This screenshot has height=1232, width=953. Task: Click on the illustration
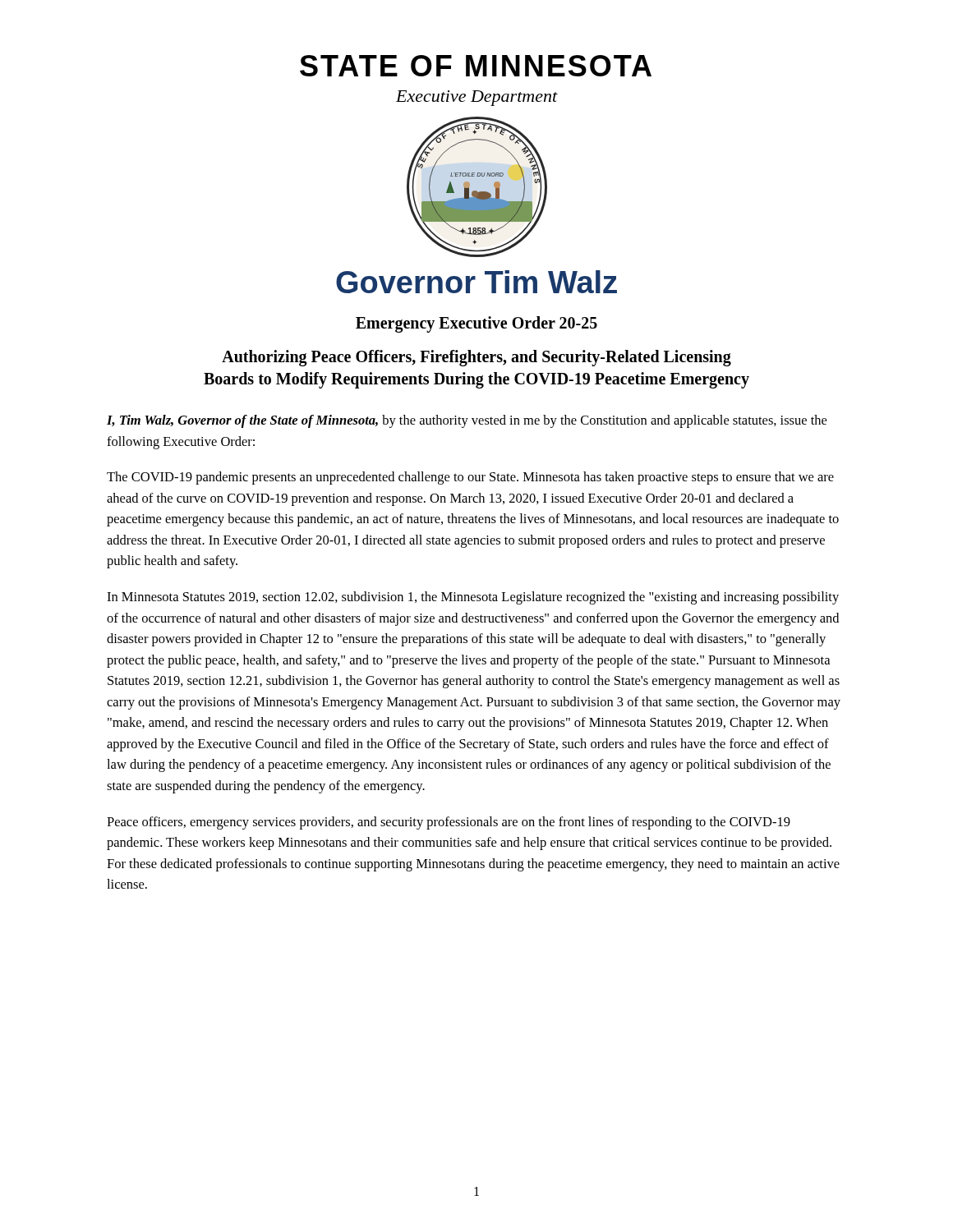click(476, 188)
